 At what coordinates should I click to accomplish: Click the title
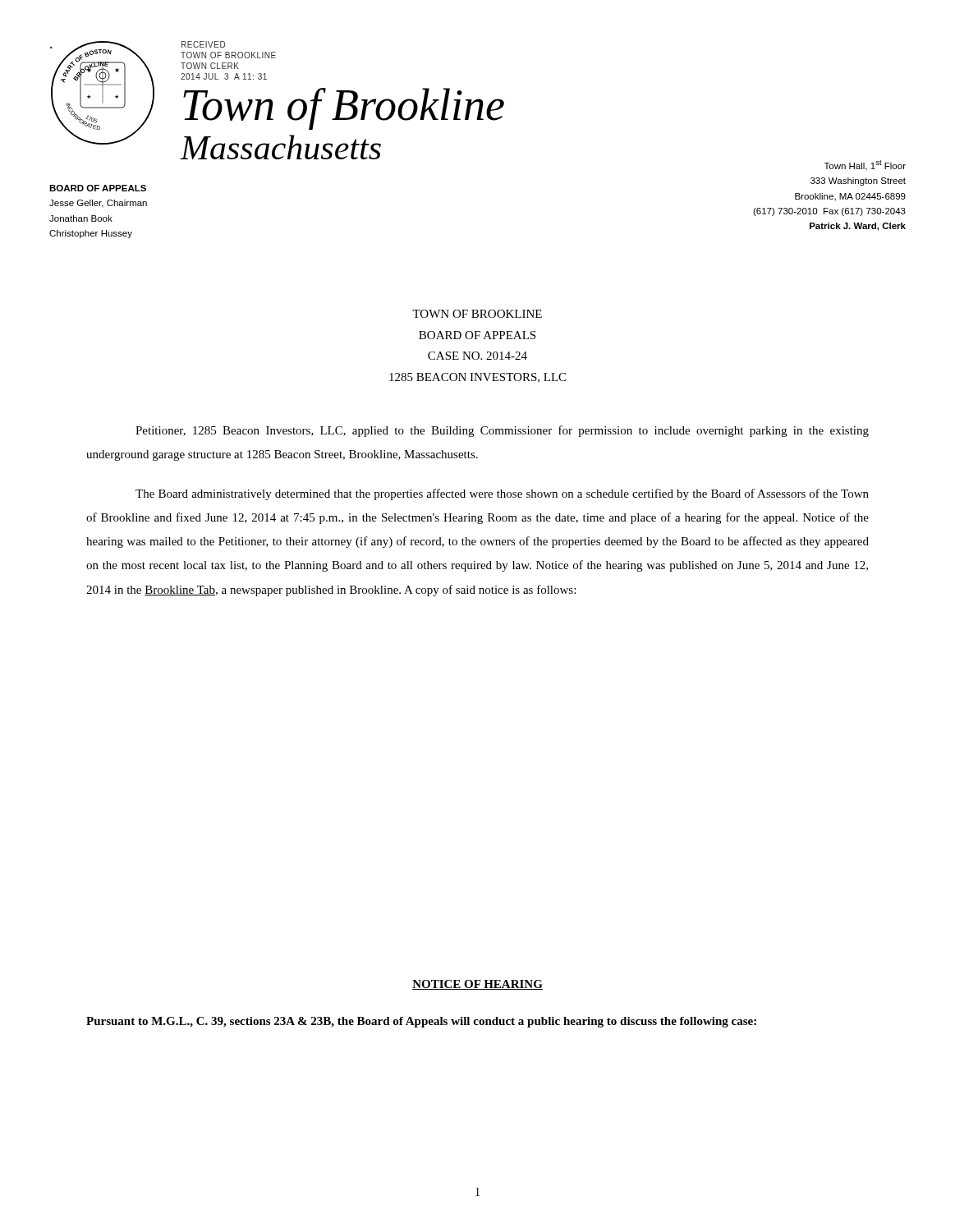(x=343, y=124)
